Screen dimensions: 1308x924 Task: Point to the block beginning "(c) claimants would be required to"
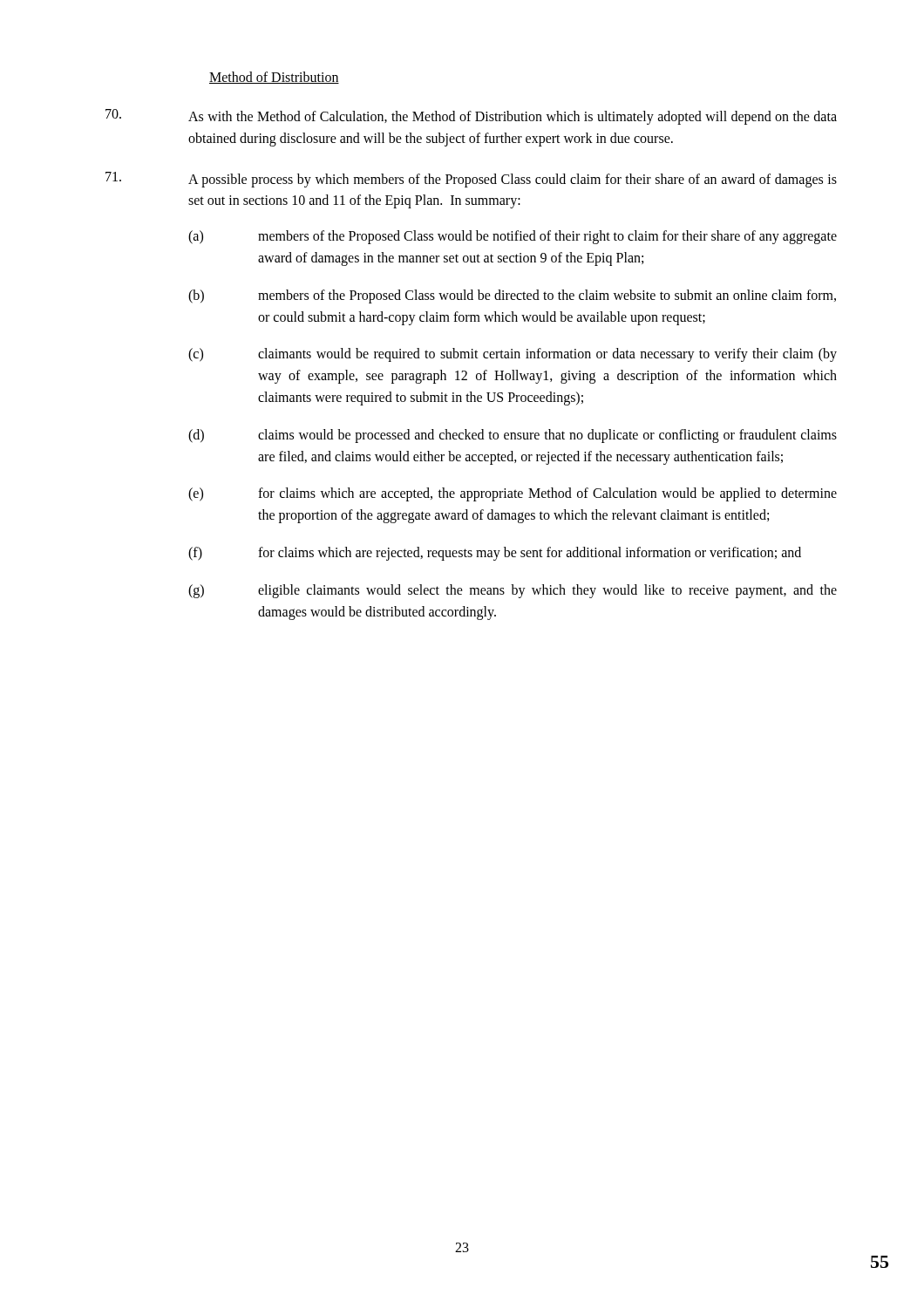click(x=513, y=376)
